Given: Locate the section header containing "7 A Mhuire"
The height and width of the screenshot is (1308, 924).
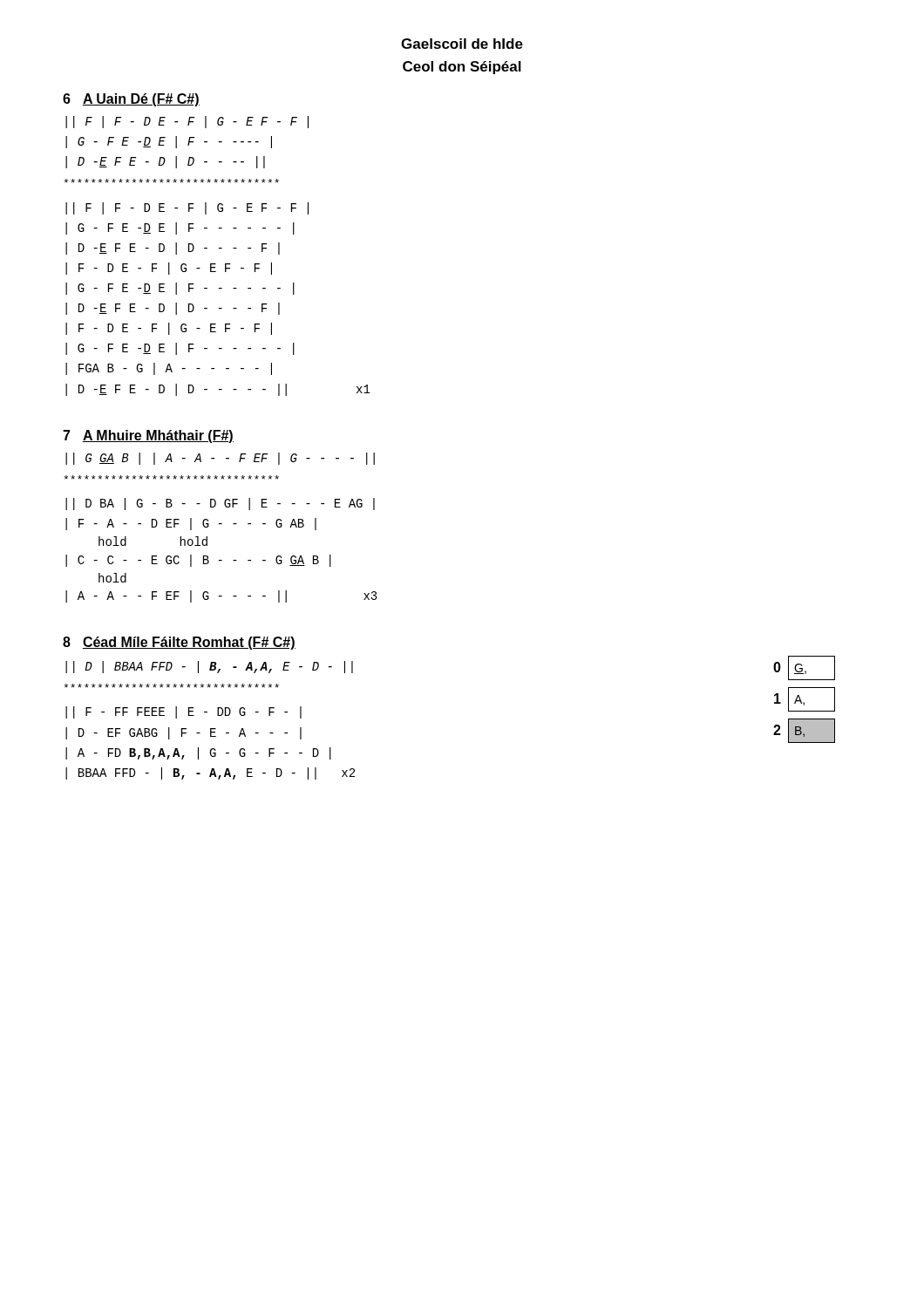Looking at the screenshot, I should (x=148, y=436).
